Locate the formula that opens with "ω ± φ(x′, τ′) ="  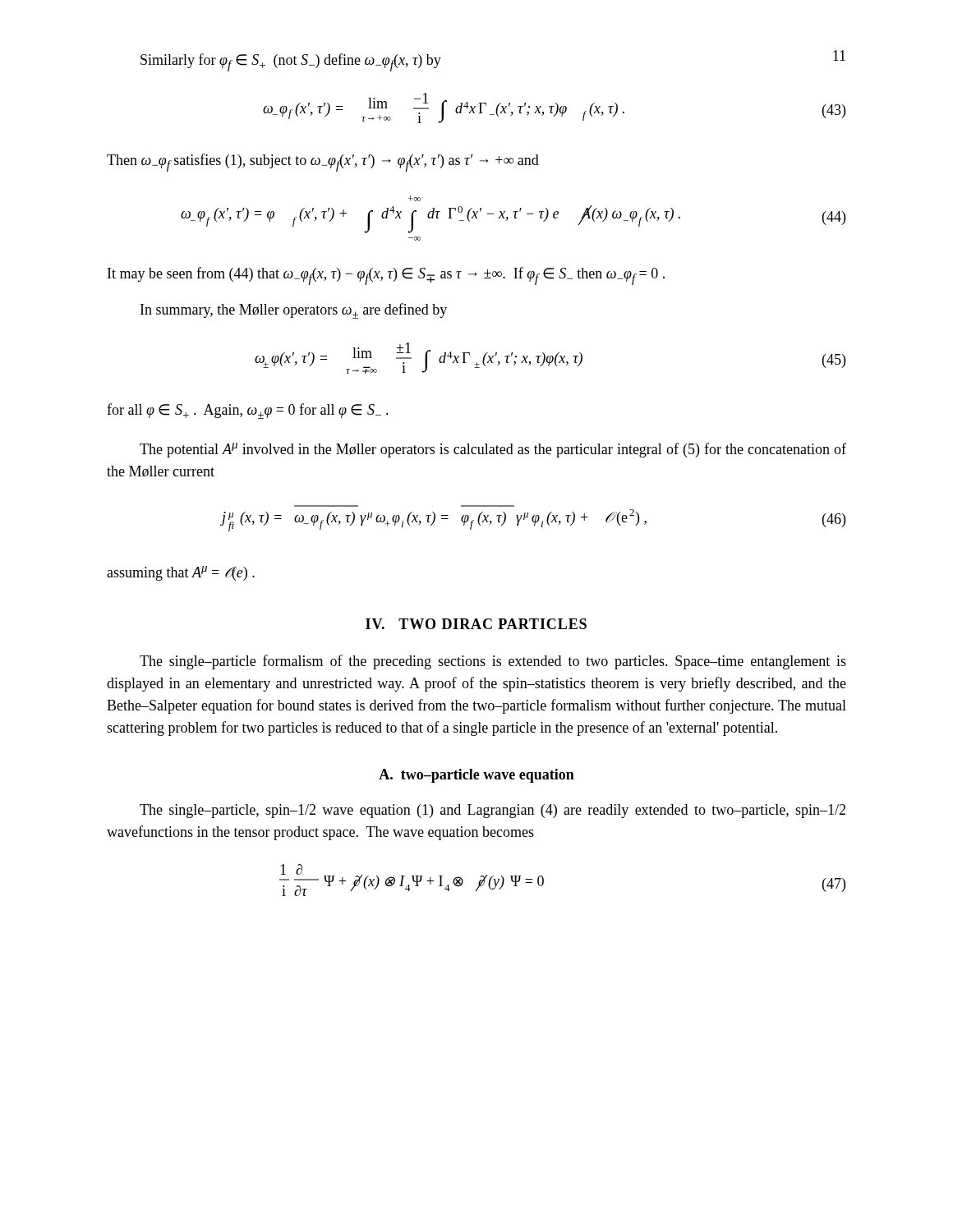476,360
